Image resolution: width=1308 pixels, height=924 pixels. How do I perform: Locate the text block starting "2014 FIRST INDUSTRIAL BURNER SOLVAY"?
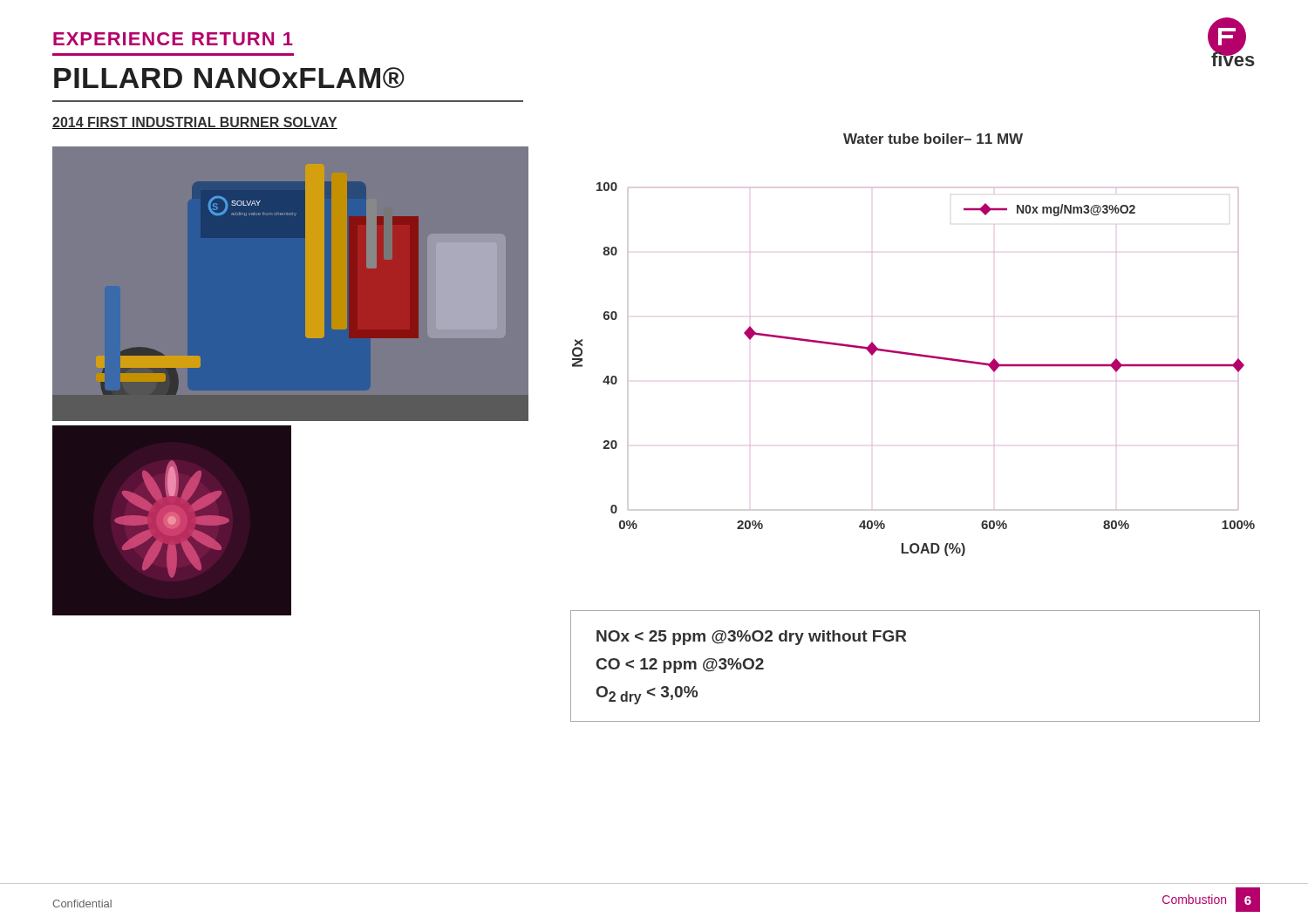(195, 122)
